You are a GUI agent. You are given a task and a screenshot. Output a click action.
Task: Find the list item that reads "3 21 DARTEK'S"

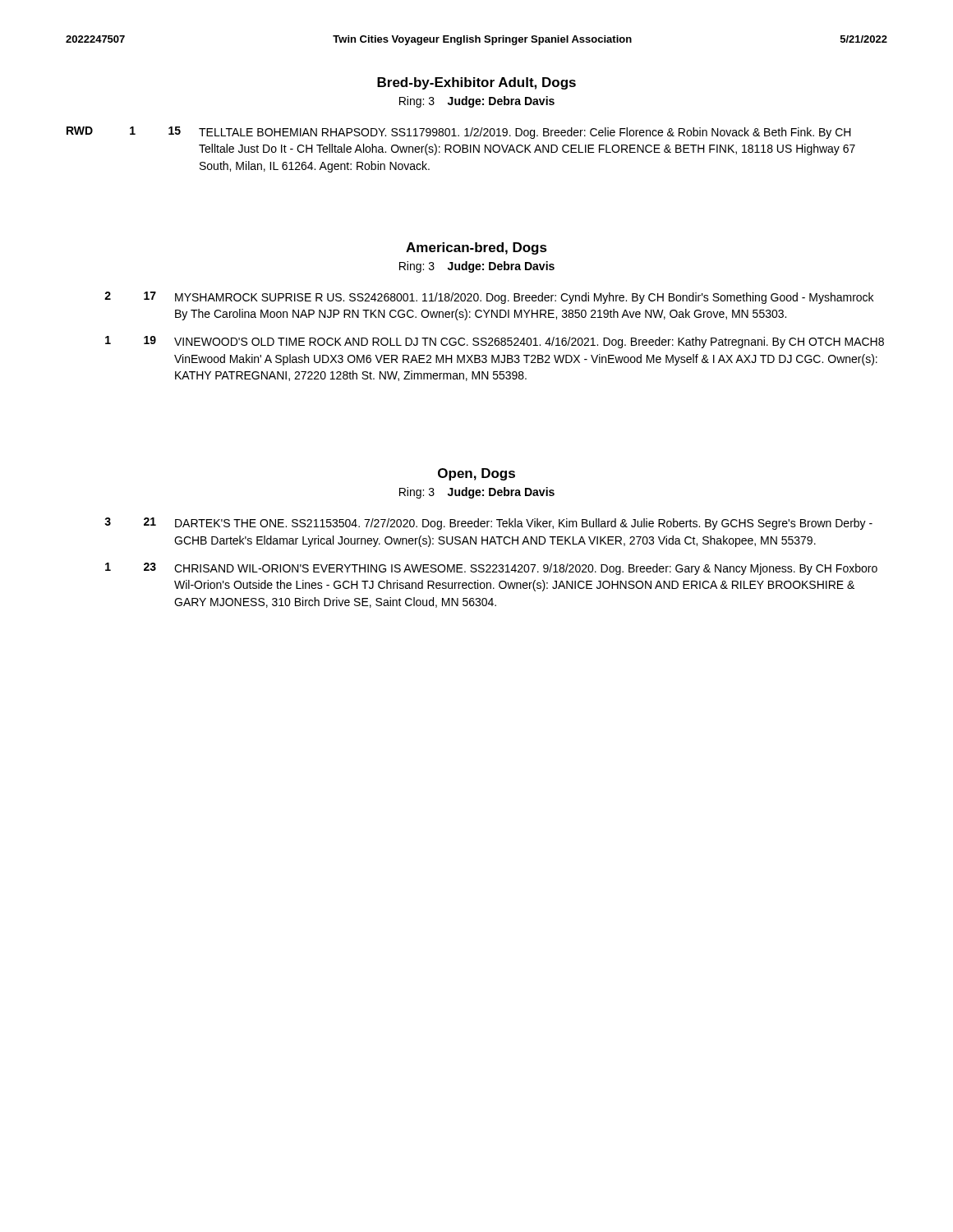coord(476,532)
